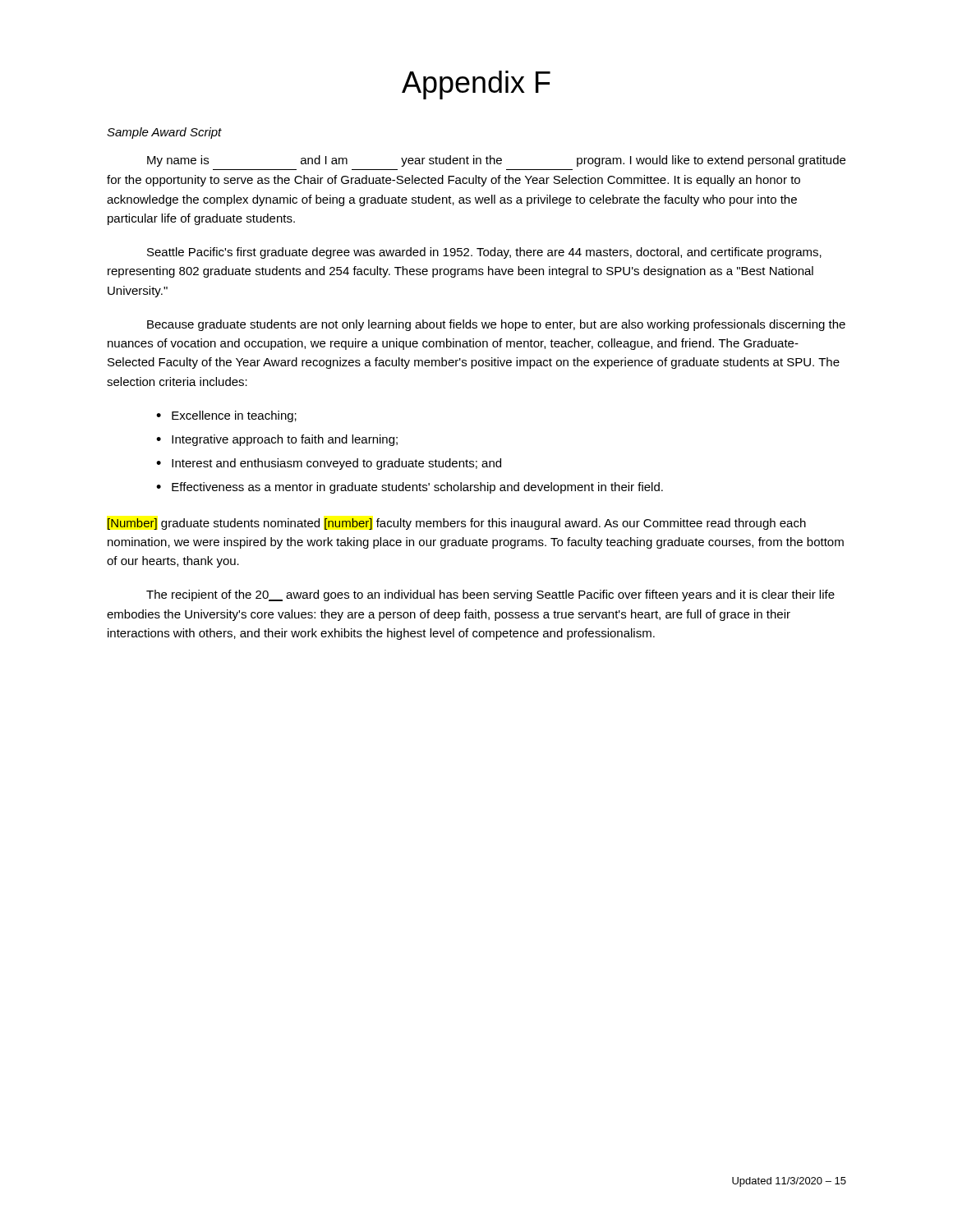Locate the passage starting "Appendix F"
The image size is (953, 1232).
click(476, 83)
